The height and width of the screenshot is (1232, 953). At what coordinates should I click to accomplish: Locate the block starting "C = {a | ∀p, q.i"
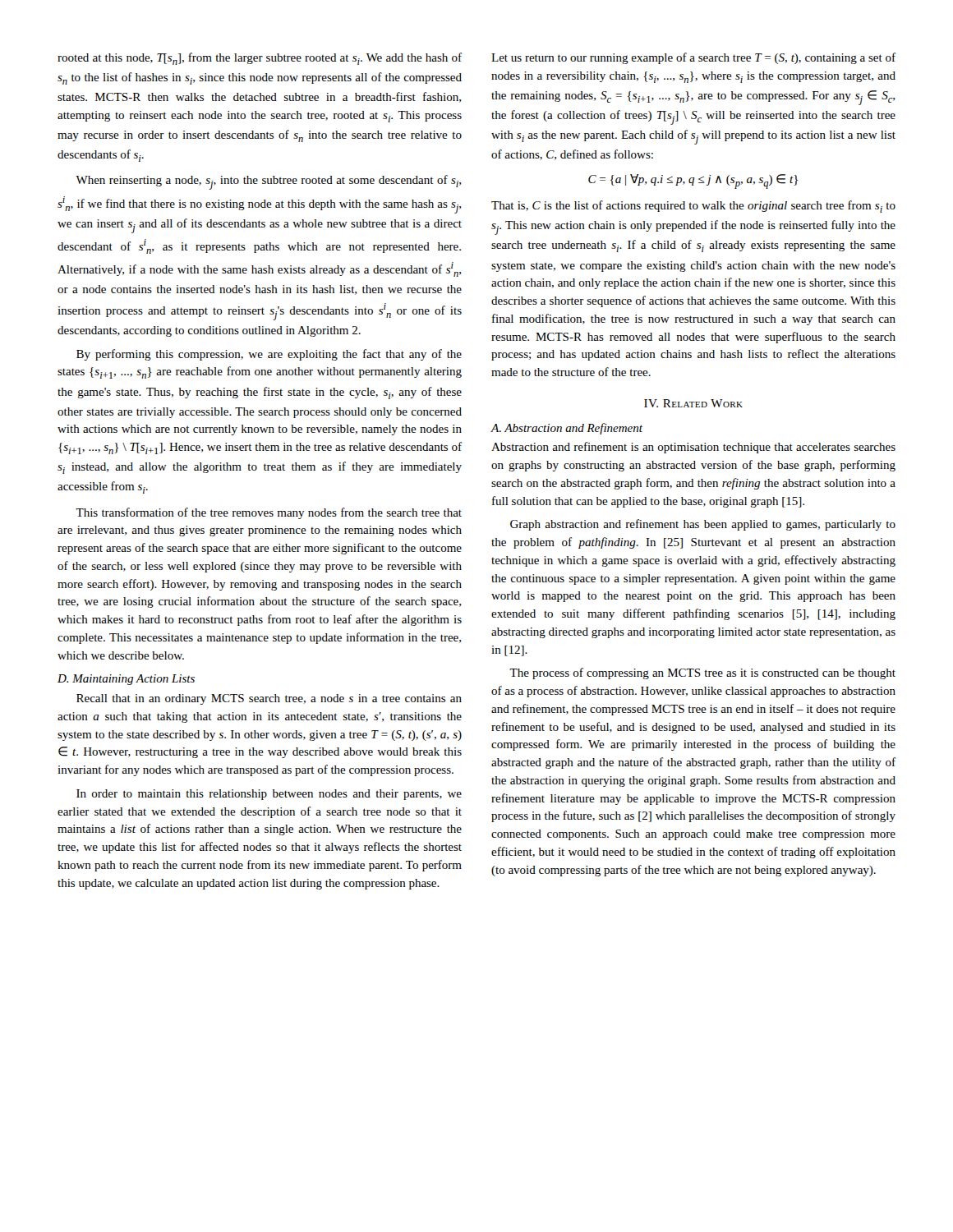[x=693, y=181]
